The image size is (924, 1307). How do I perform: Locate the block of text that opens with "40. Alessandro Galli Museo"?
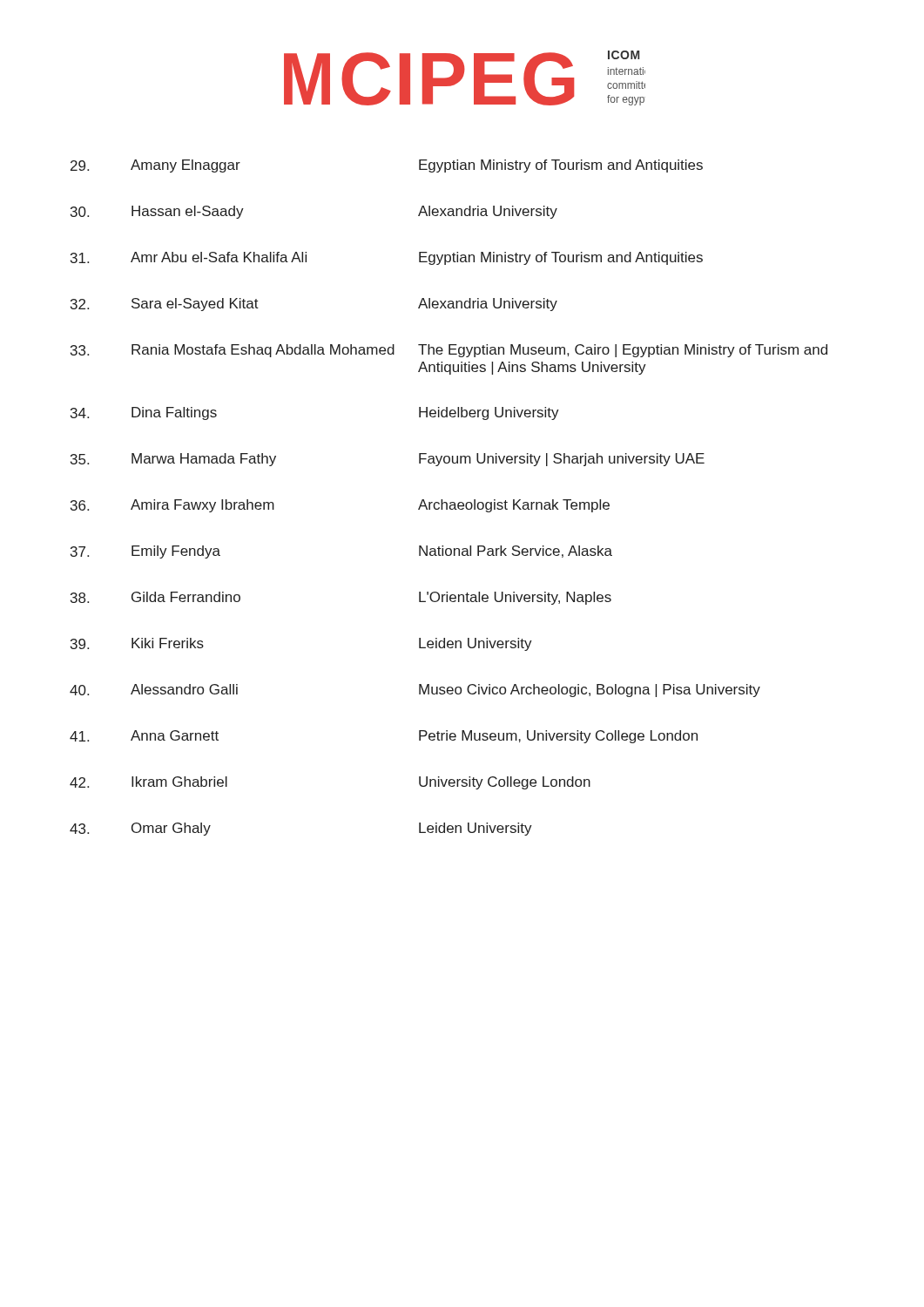point(462,690)
